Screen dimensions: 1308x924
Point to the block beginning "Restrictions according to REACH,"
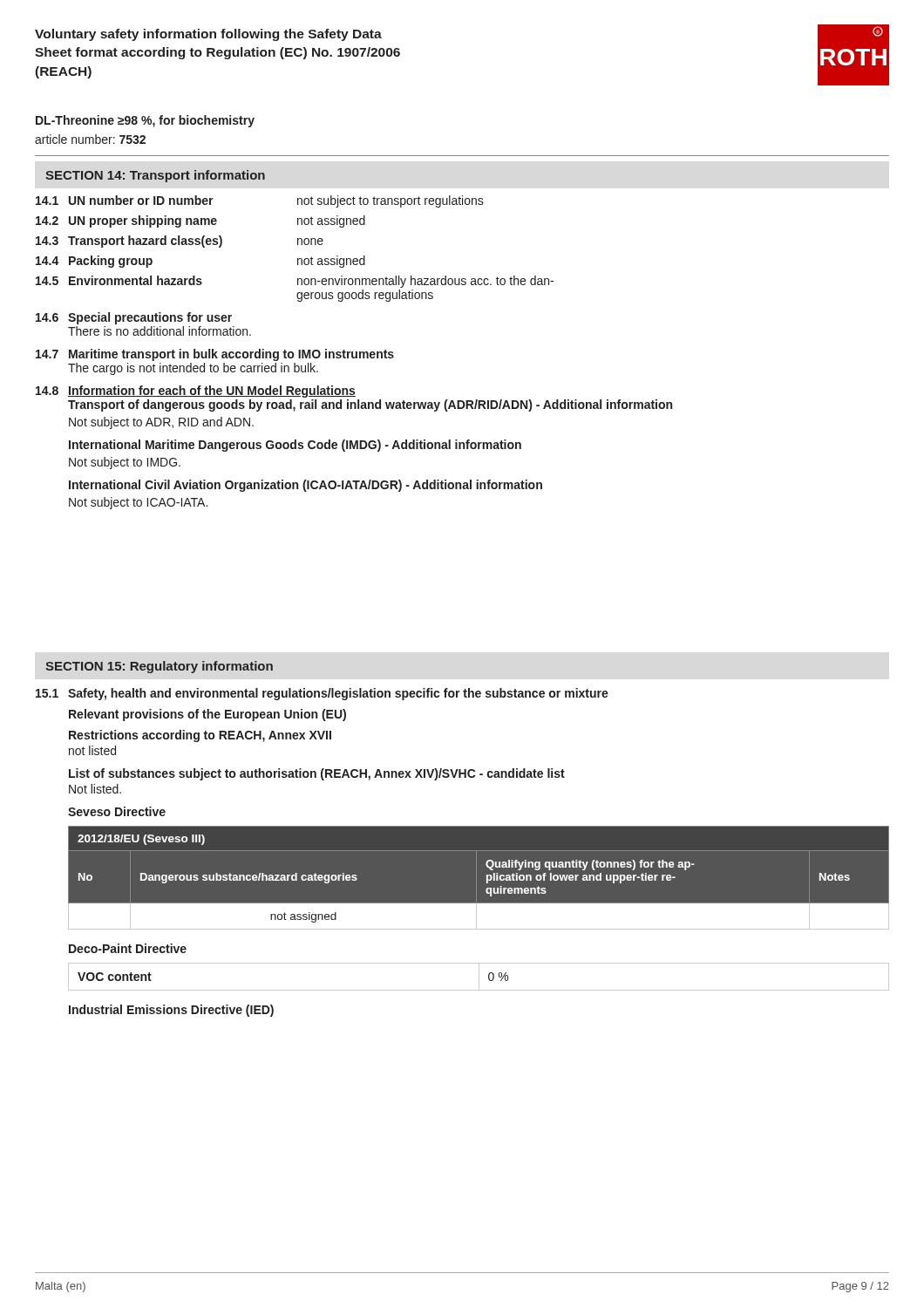pos(200,735)
